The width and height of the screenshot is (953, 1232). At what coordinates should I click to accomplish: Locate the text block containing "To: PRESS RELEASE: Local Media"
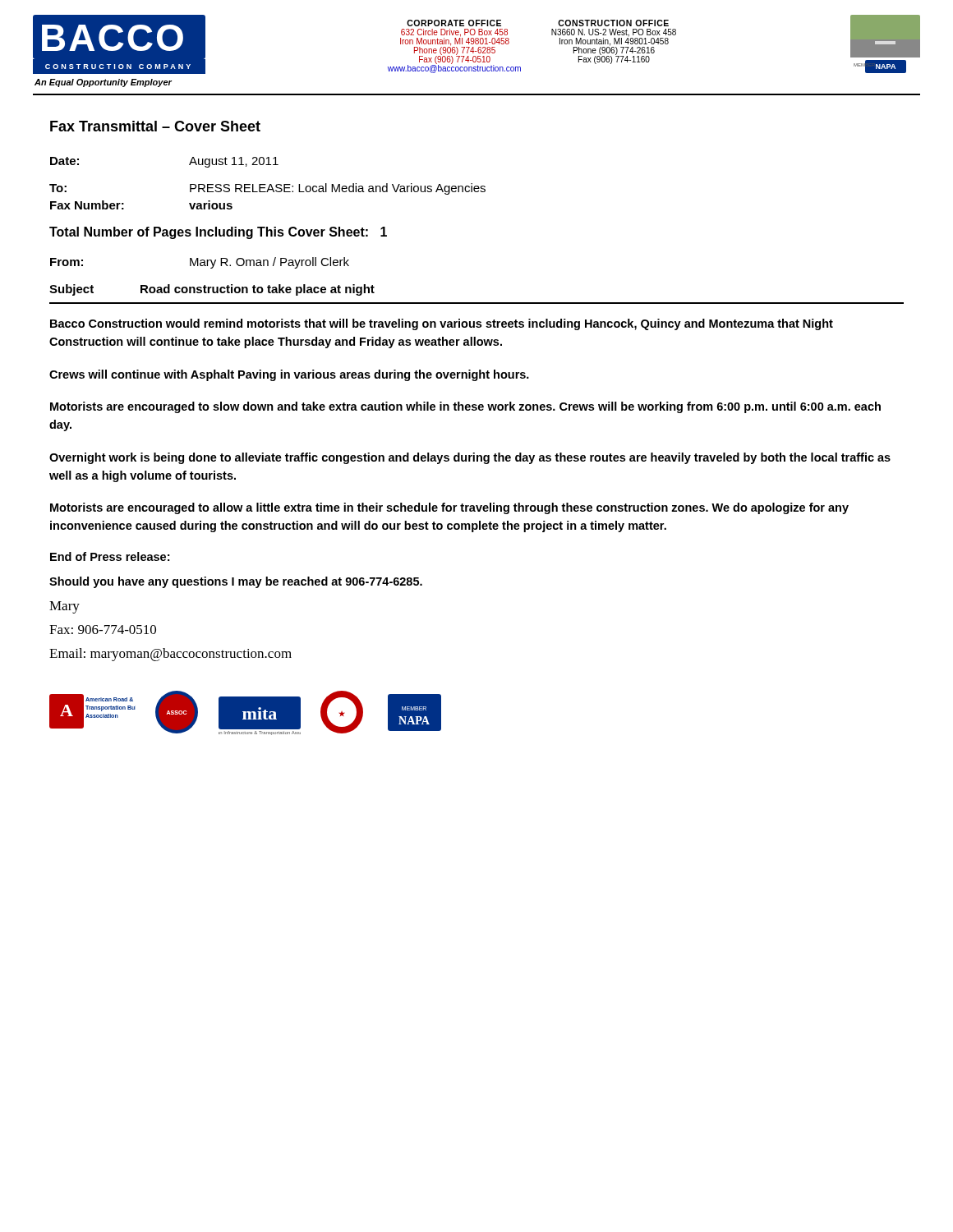click(x=268, y=196)
